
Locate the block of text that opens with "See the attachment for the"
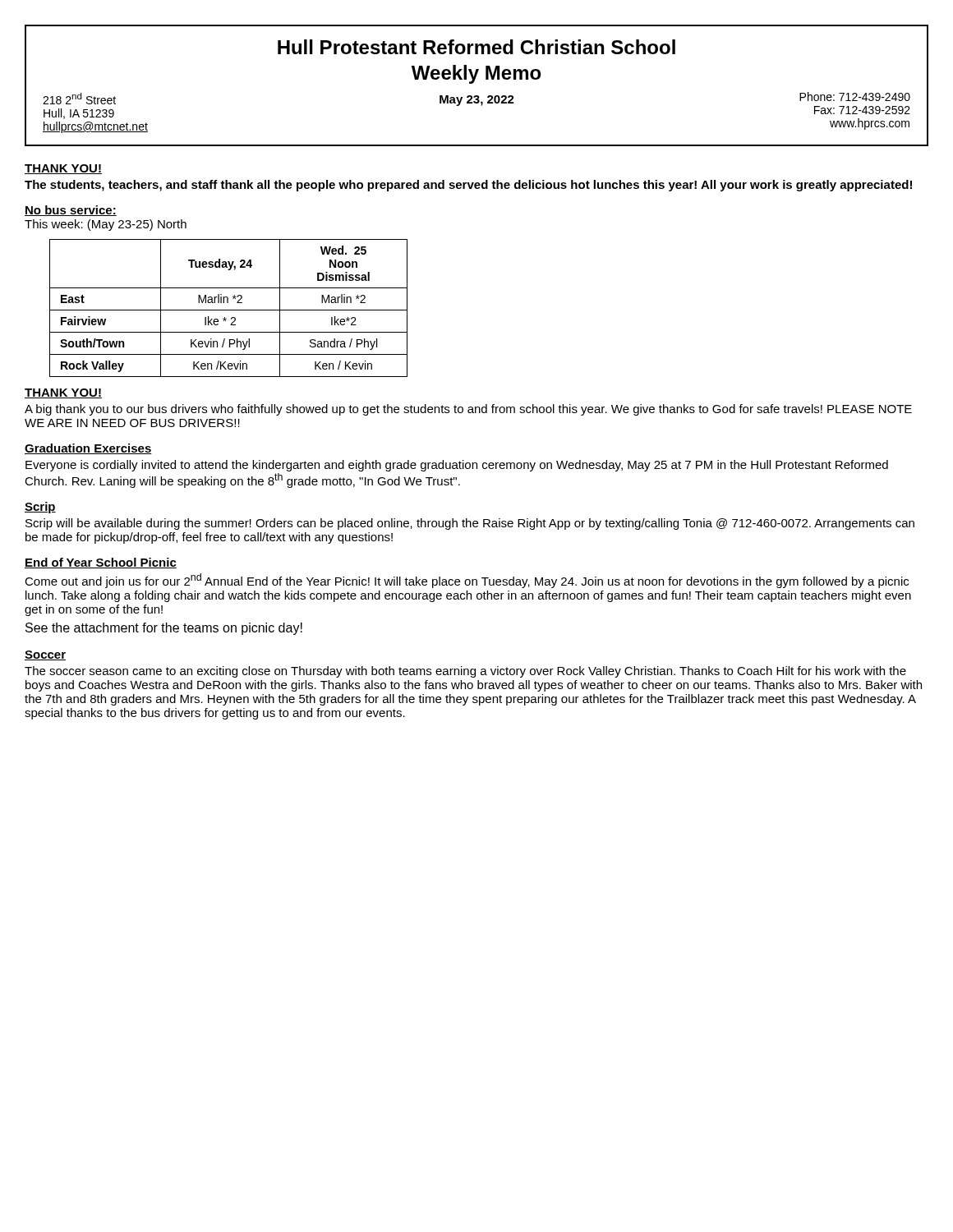click(x=164, y=628)
